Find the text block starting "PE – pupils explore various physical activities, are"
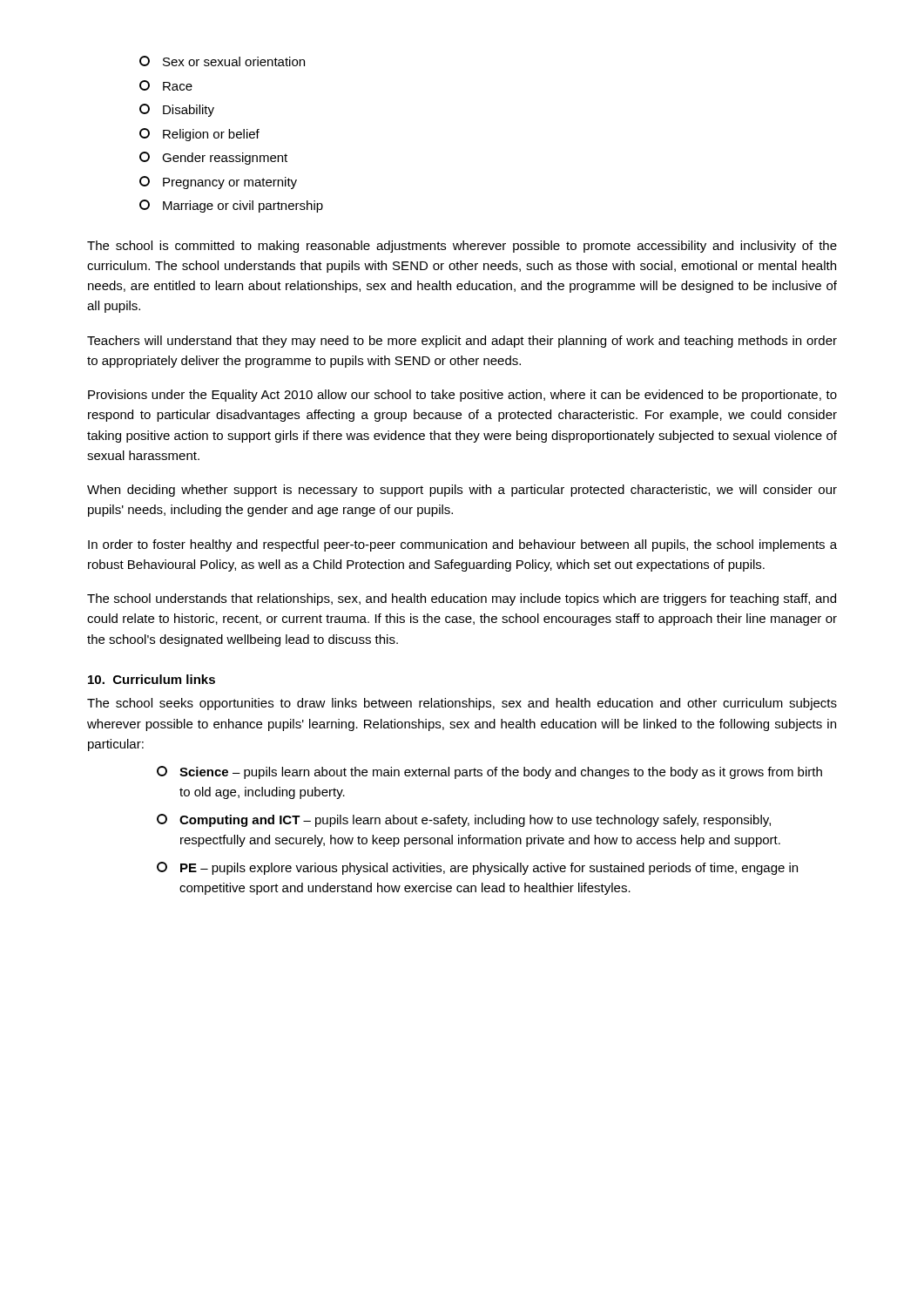This screenshot has width=924, height=1307. [x=497, y=878]
